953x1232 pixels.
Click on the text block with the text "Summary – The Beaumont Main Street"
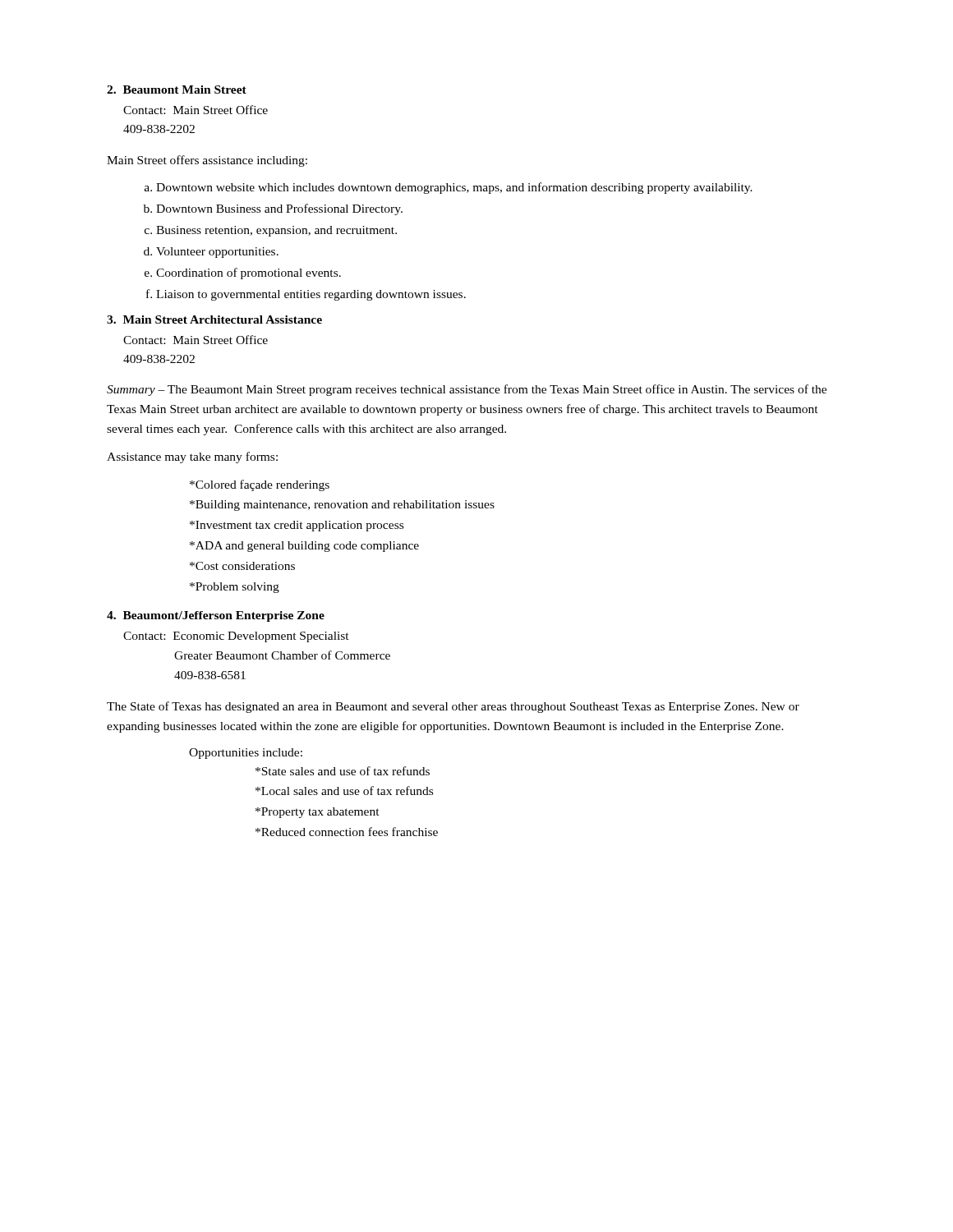coord(467,409)
